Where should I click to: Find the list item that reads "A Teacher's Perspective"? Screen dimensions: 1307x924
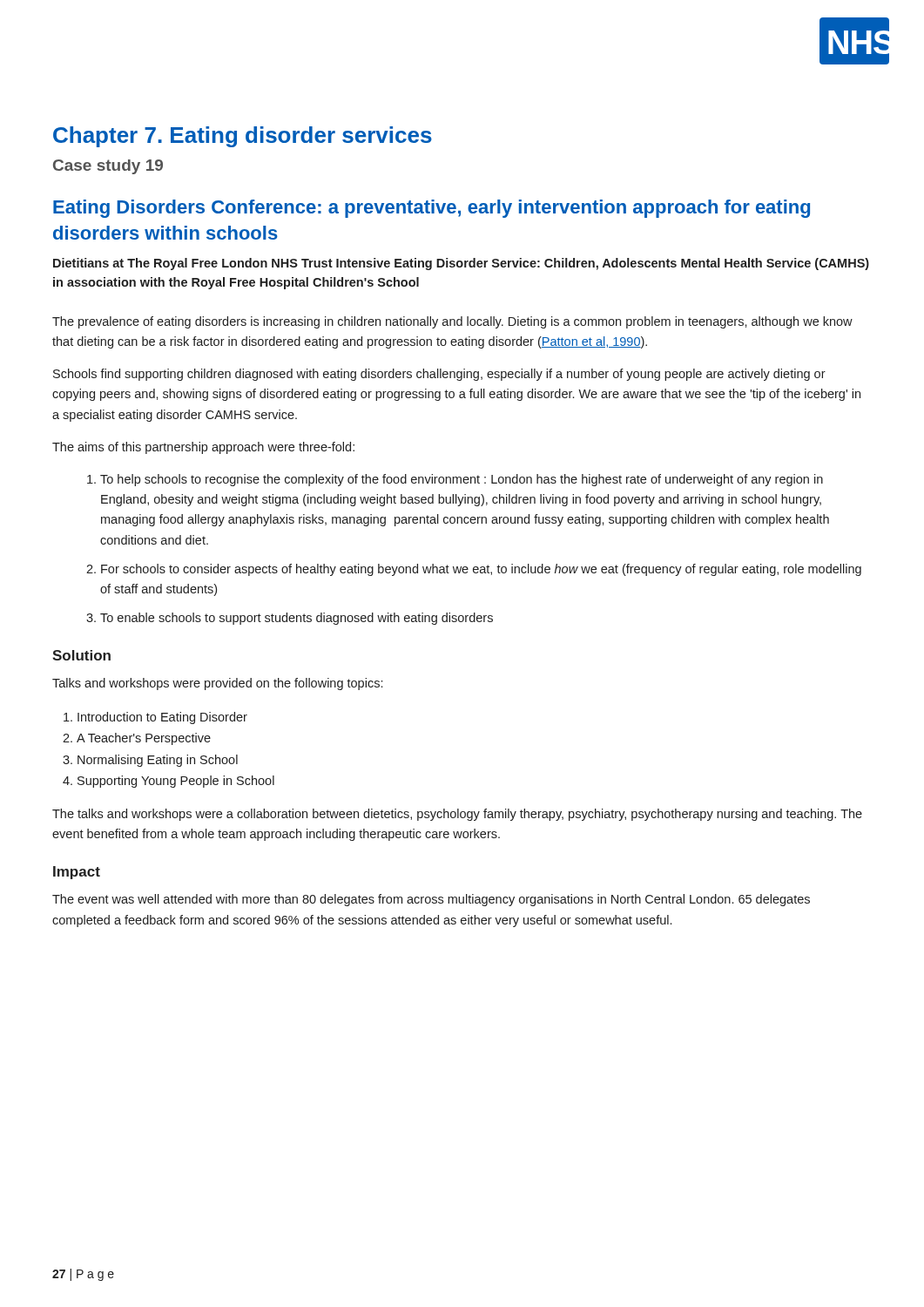(x=144, y=738)
